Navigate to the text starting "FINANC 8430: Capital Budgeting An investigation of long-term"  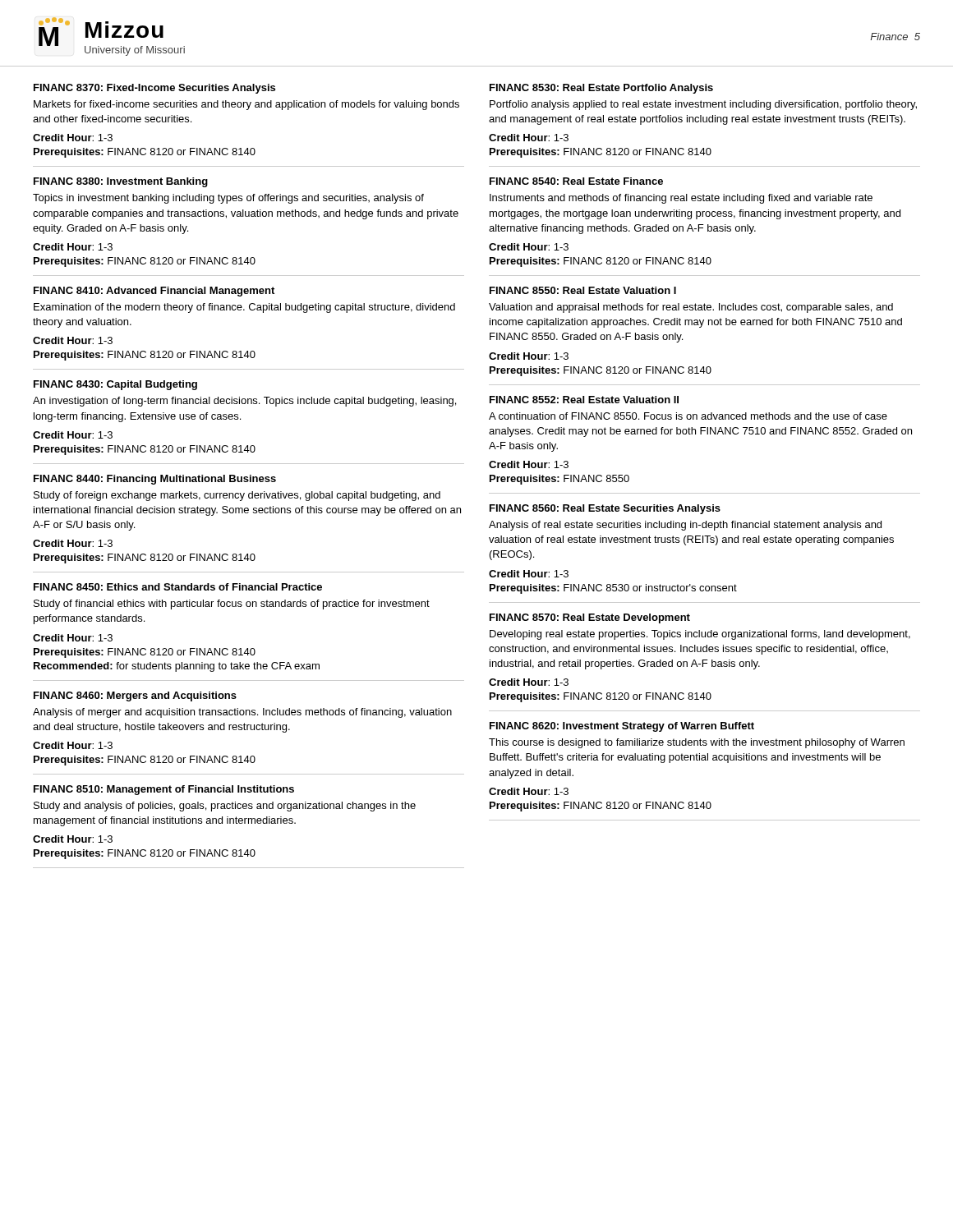click(249, 416)
